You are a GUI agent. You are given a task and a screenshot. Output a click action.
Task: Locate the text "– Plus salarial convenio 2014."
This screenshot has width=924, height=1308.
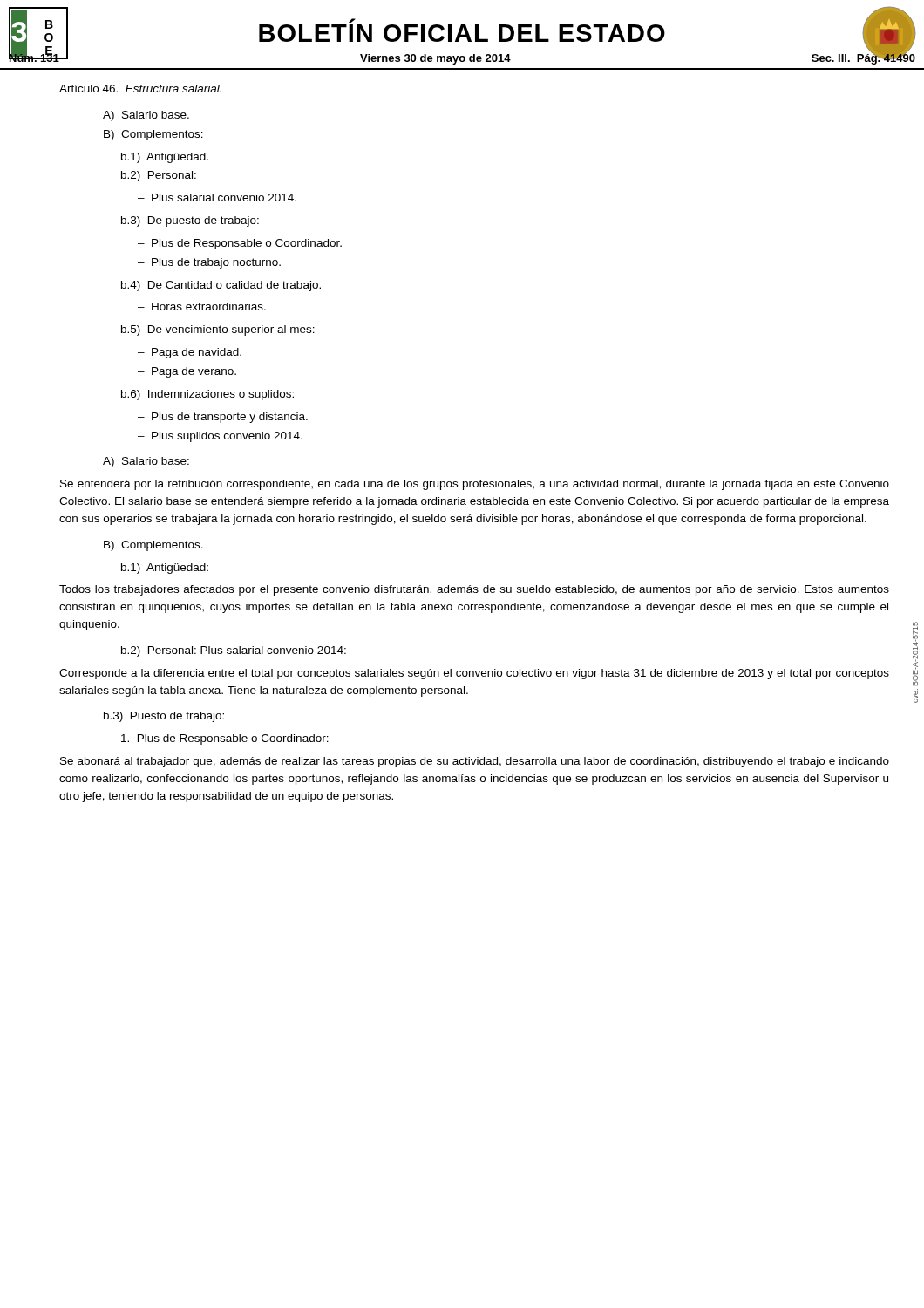[x=218, y=198]
